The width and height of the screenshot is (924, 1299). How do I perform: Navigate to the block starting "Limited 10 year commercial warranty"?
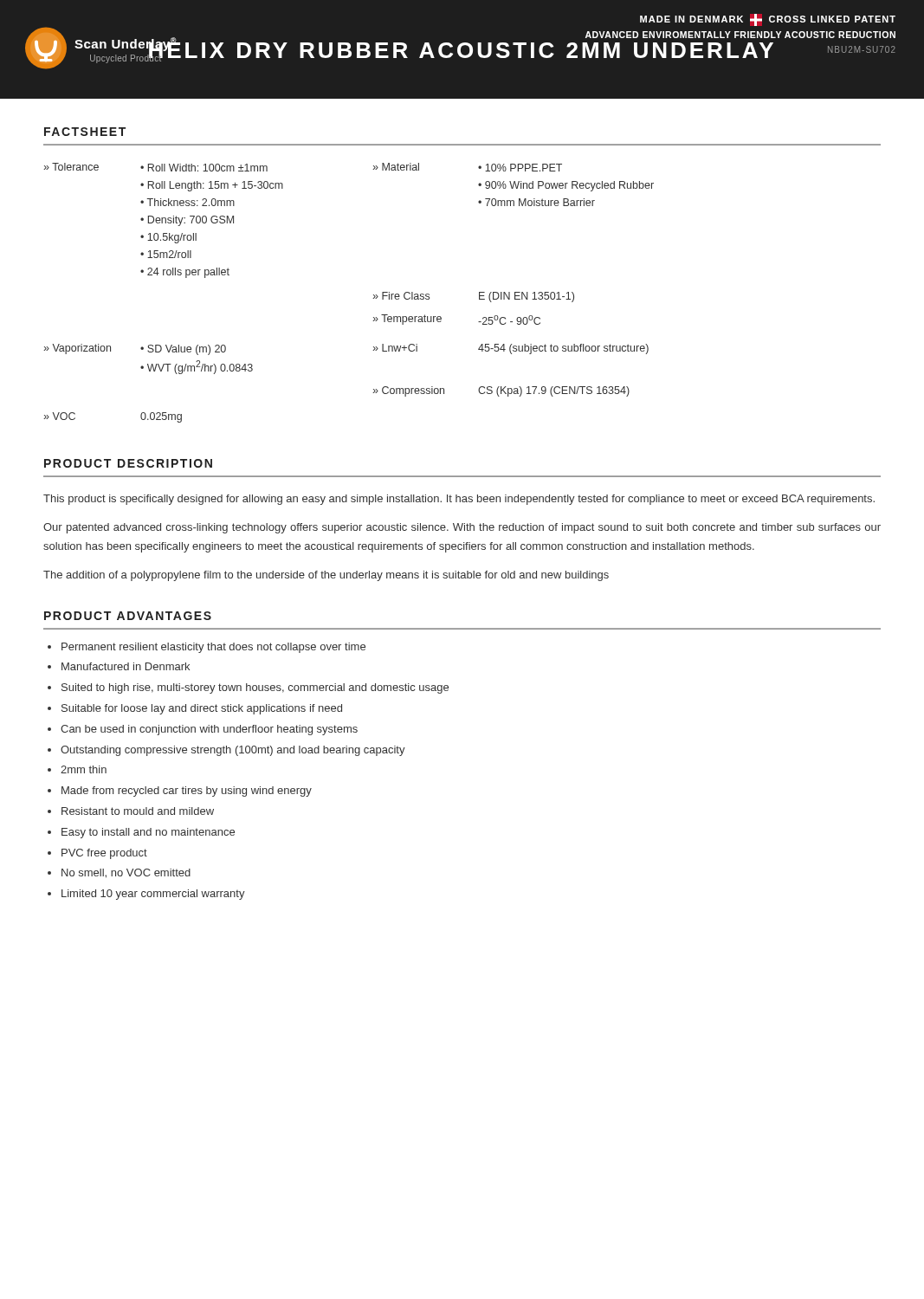click(153, 895)
